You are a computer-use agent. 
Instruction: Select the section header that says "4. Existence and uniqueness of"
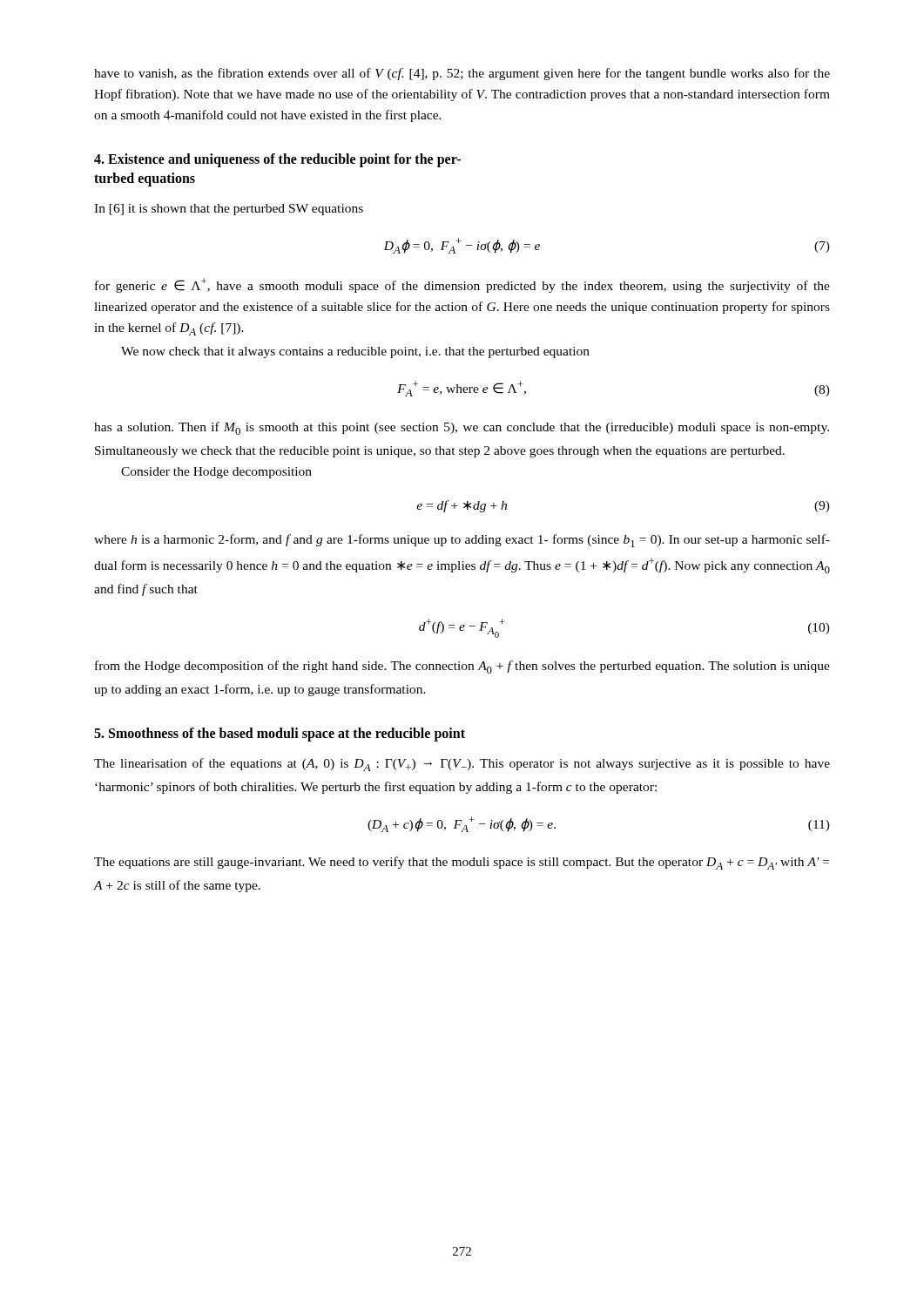pos(278,169)
